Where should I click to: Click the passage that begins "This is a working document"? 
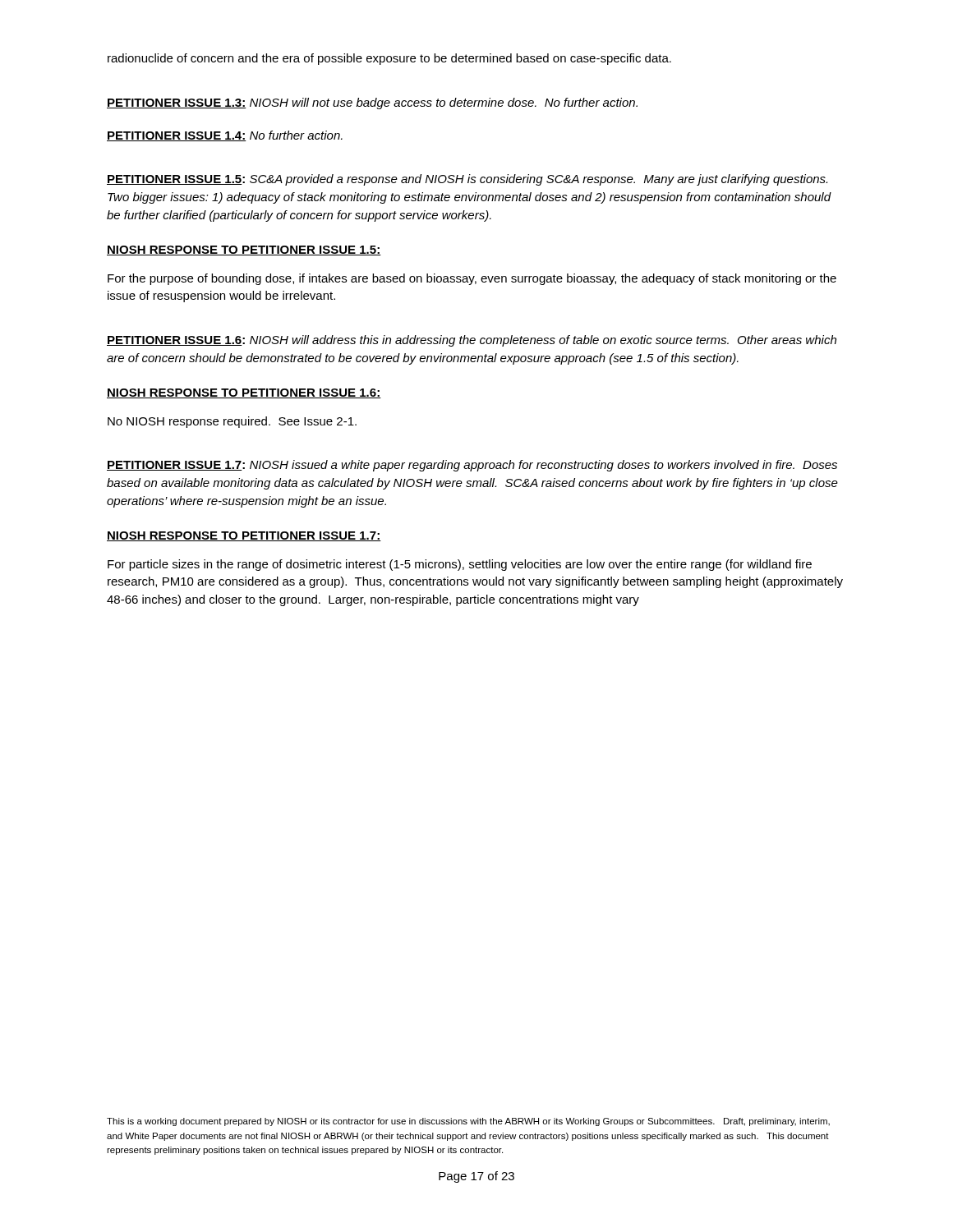tap(476, 1136)
